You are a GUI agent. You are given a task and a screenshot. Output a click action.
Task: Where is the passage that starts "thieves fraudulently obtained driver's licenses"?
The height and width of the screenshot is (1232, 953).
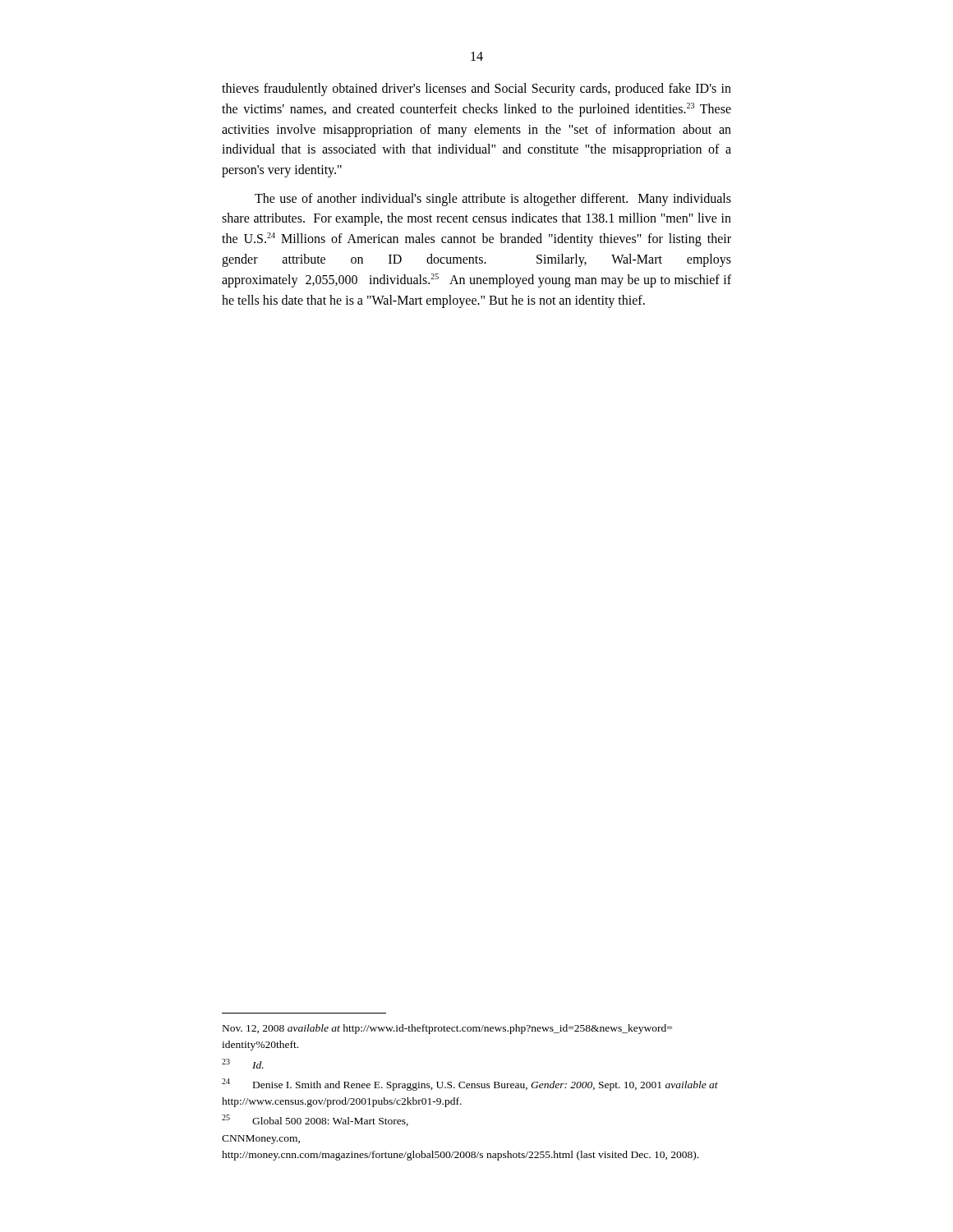pos(476,195)
